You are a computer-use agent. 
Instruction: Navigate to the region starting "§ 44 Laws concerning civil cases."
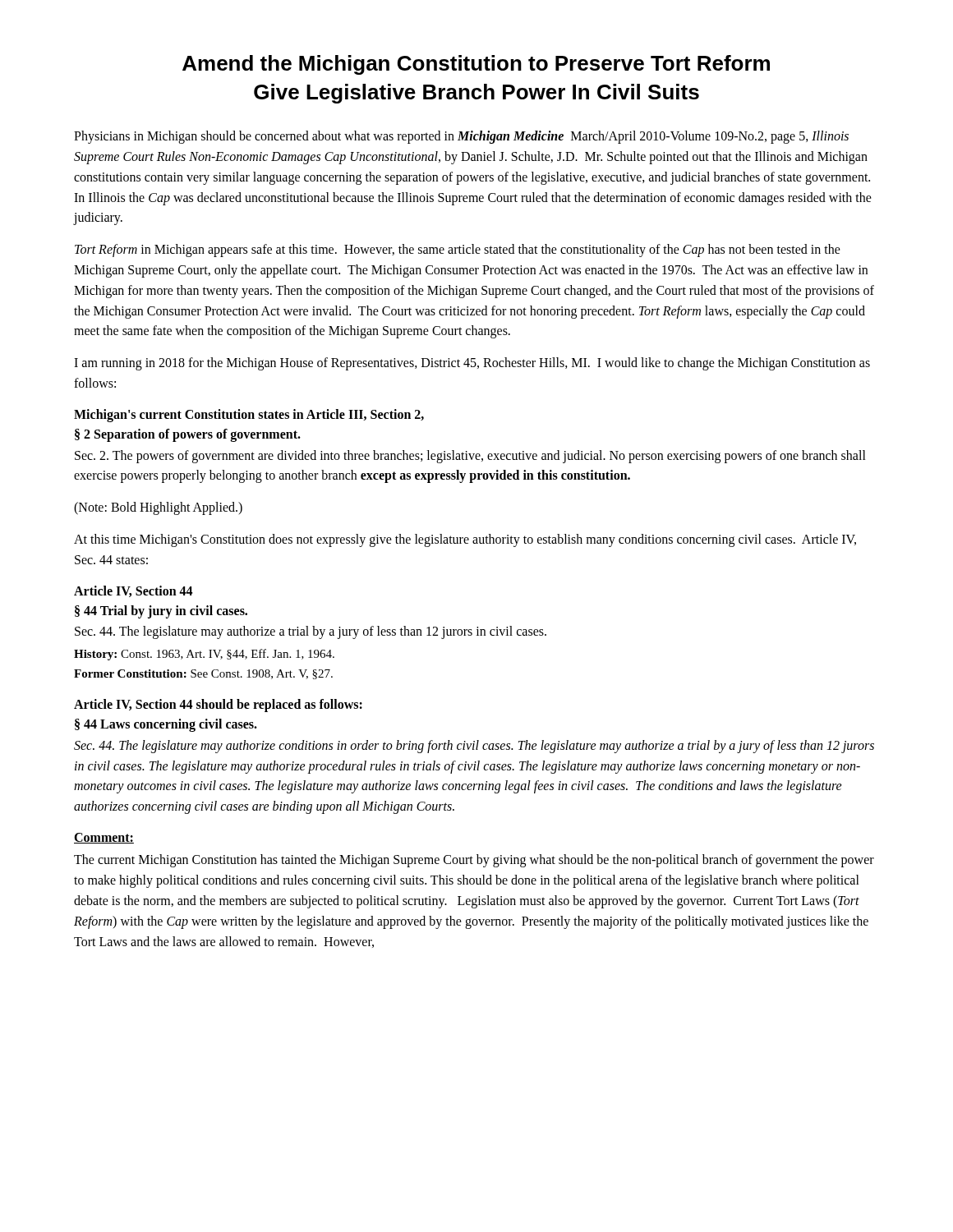166,725
